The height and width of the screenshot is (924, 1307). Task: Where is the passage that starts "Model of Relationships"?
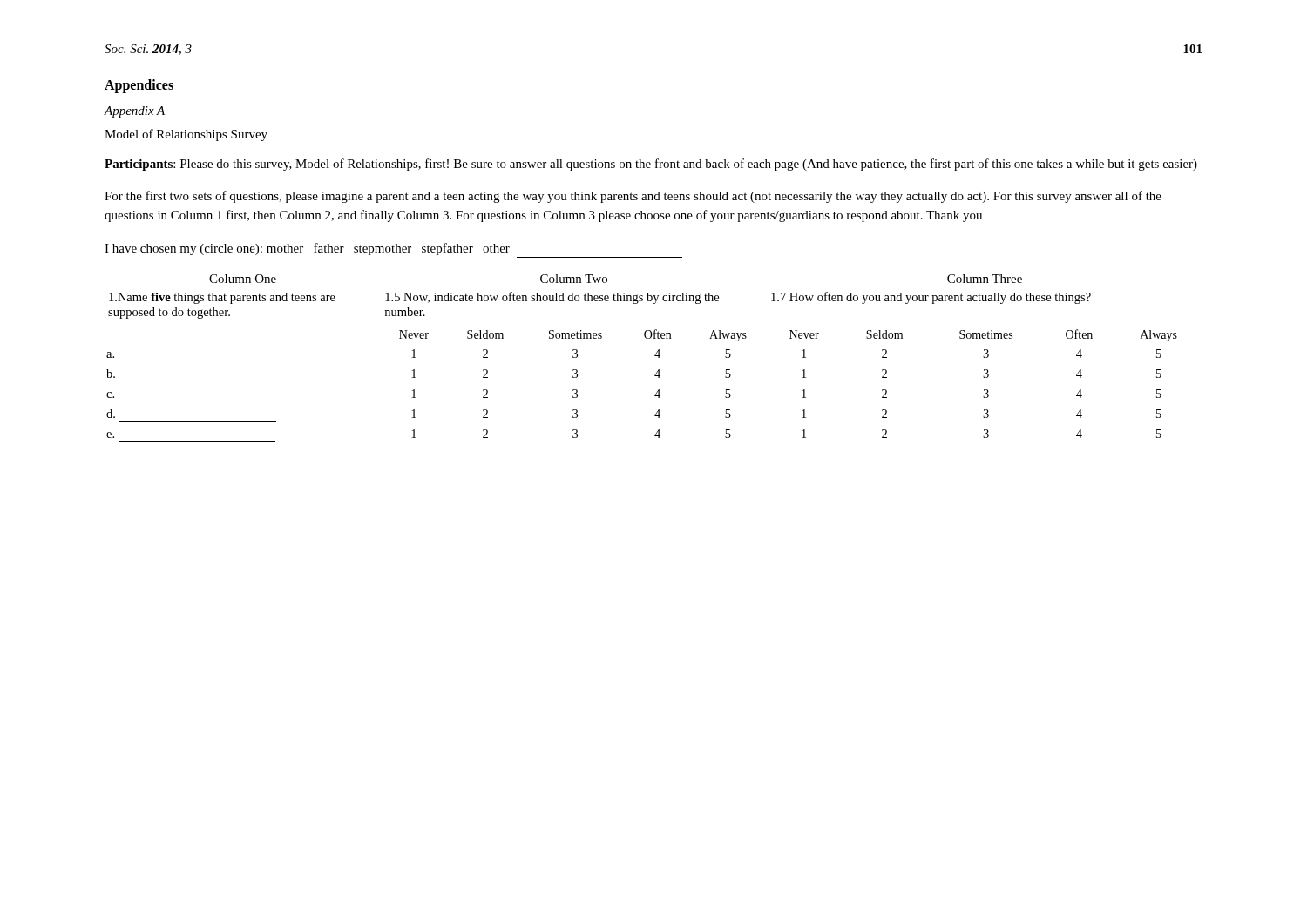186,134
